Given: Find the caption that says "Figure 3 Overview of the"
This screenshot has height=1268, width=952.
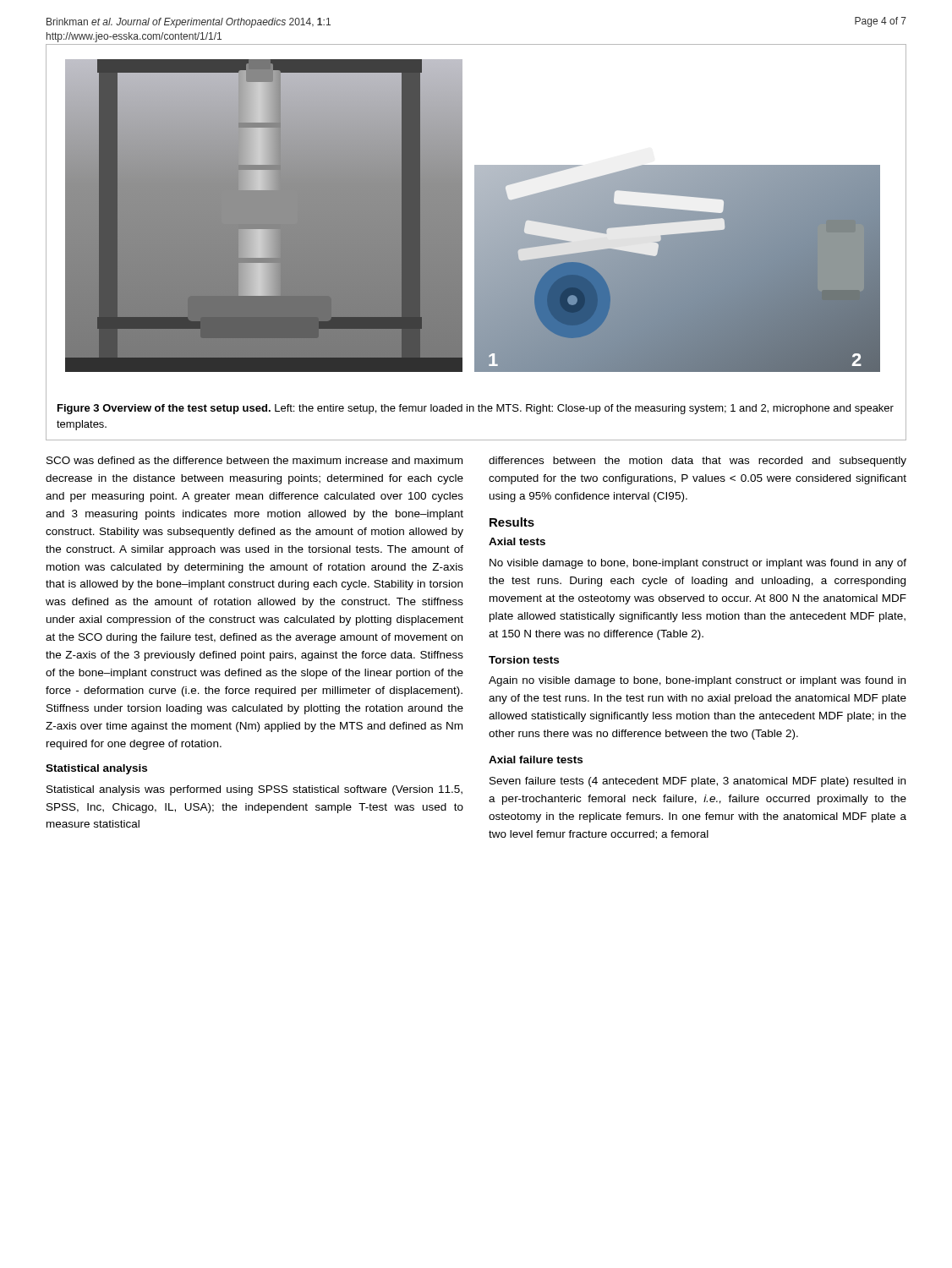Looking at the screenshot, I should [475, 416].
